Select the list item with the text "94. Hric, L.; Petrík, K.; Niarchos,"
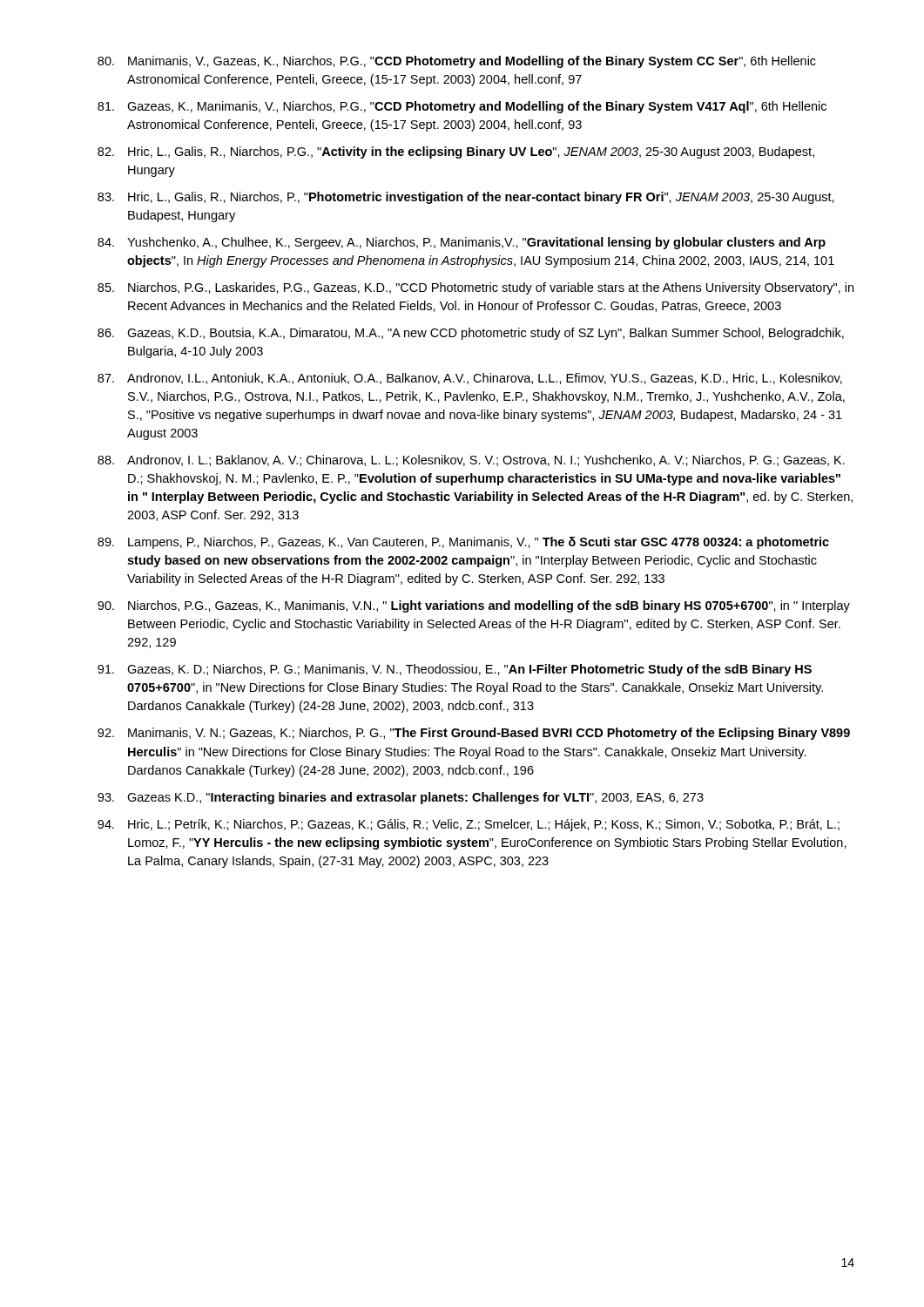Image resolution: width=924 pixels, height=1307 pixels. click(x=462, y=843)
